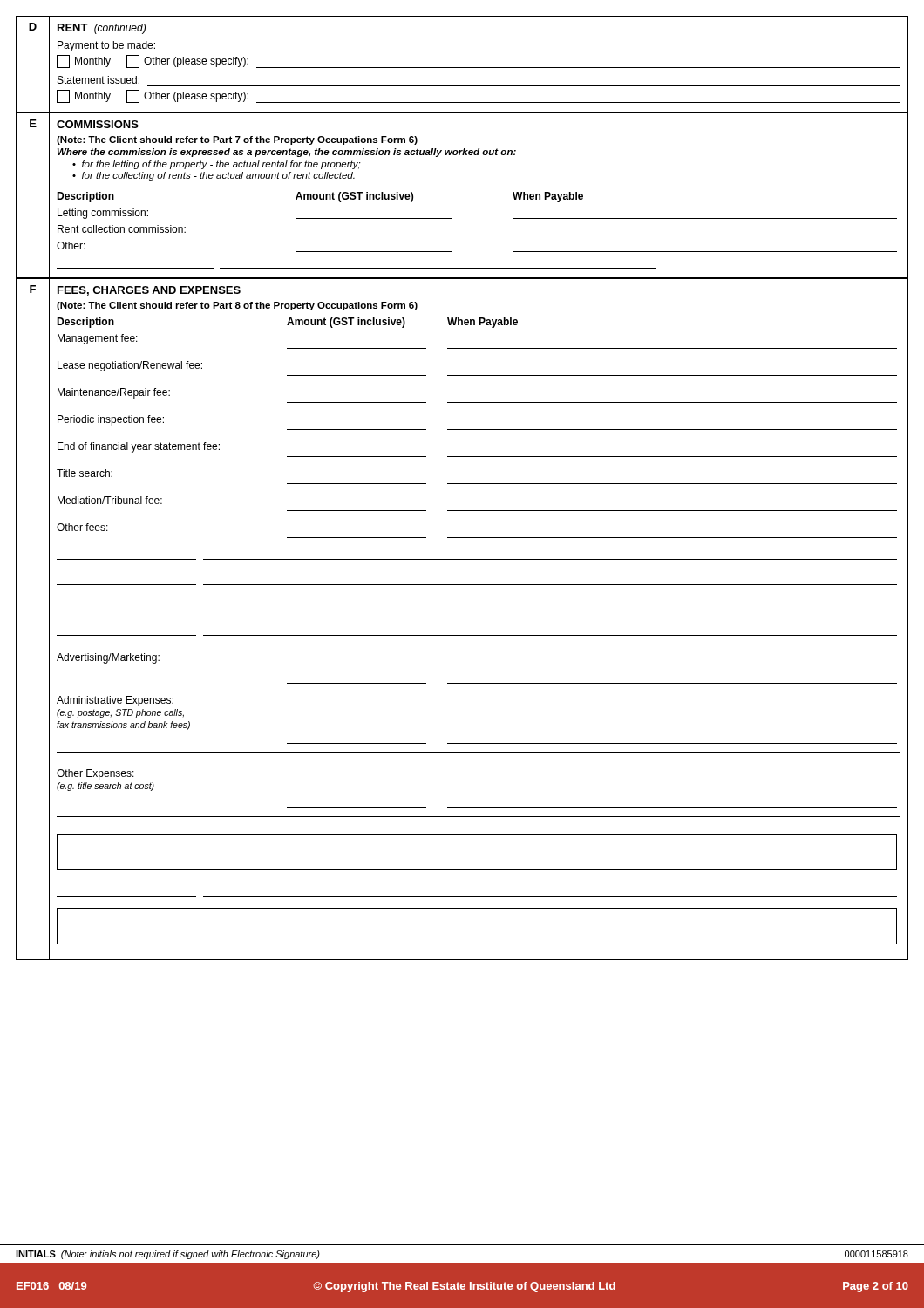
Task: Select the text block that says "COMMISSIONS (Note: The Client should"
Action: [x=98, y=124]
